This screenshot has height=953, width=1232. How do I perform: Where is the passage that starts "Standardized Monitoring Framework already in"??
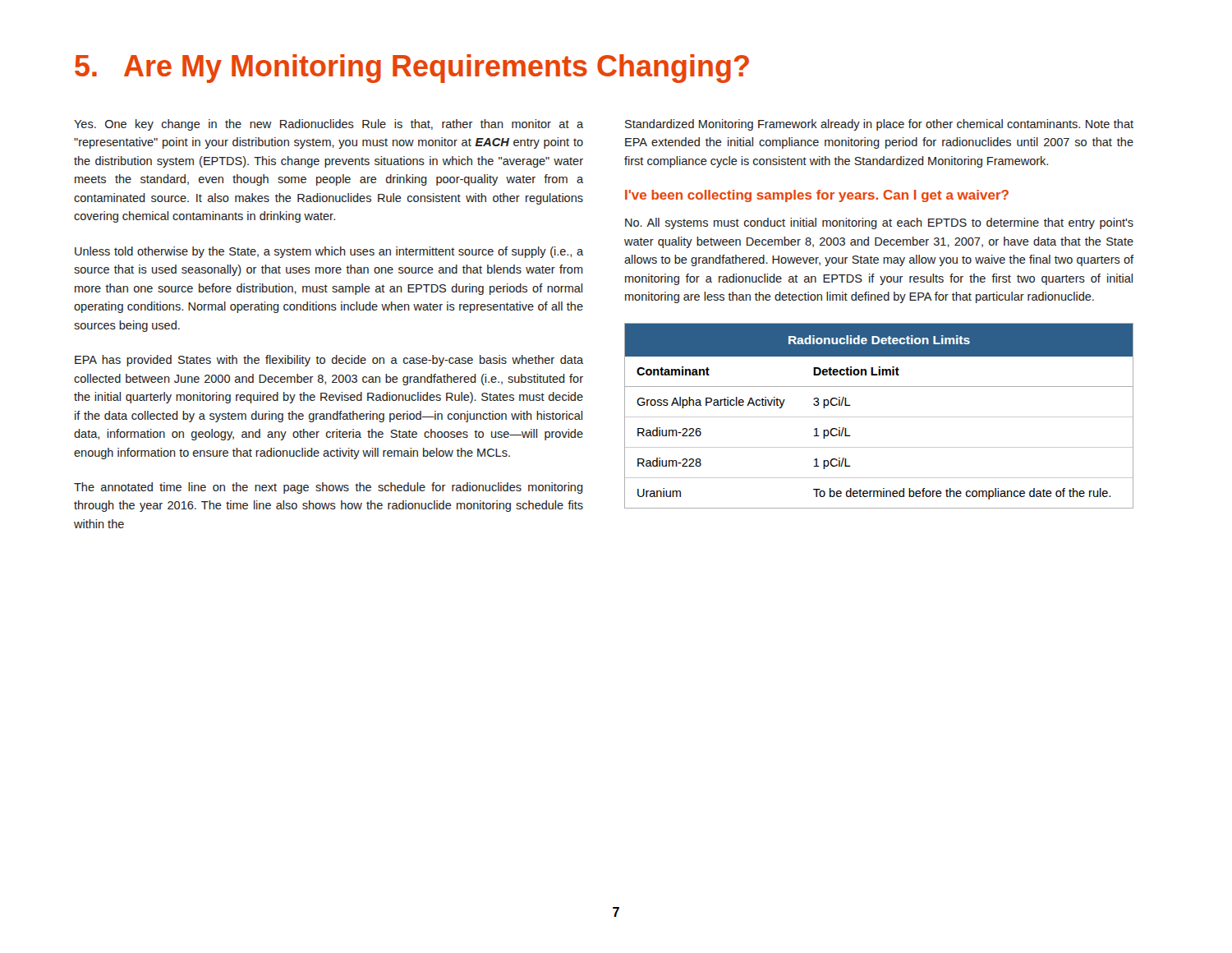tap(879, 143)
